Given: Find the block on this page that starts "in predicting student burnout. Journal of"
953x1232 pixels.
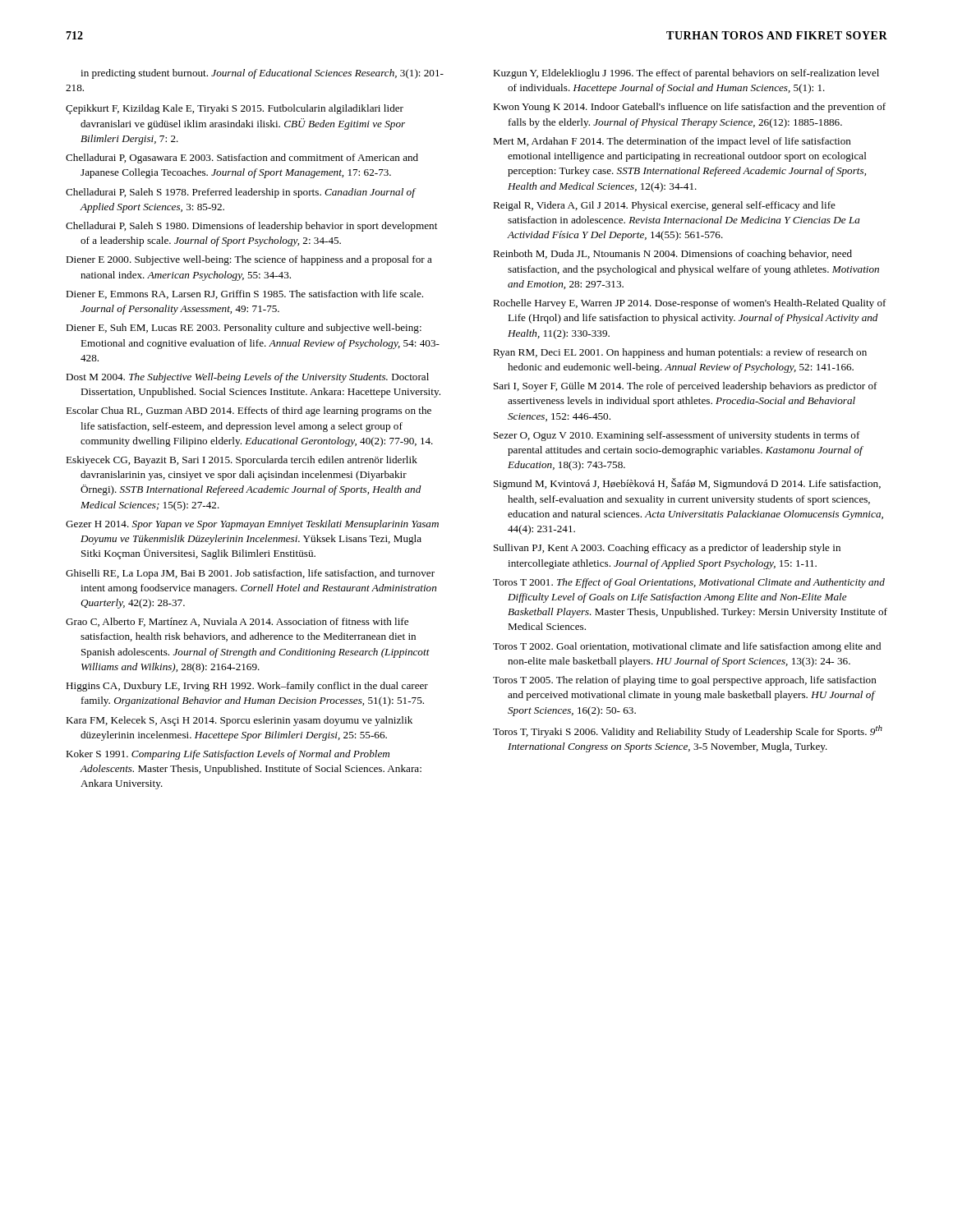Looking at the screenshot, I should point(255,80).
